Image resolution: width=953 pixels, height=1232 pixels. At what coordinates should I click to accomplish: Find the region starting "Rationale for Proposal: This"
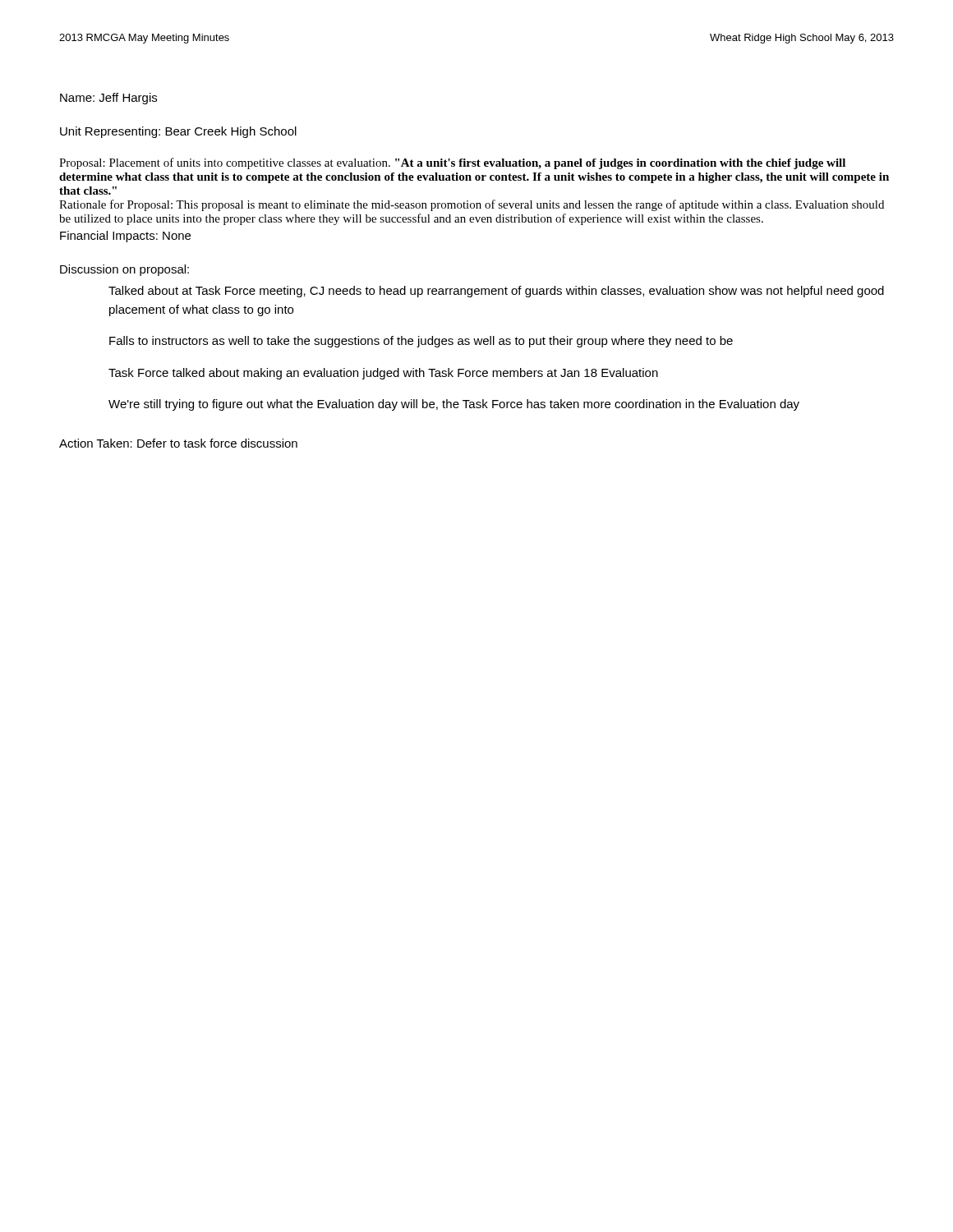click(472, 211)
